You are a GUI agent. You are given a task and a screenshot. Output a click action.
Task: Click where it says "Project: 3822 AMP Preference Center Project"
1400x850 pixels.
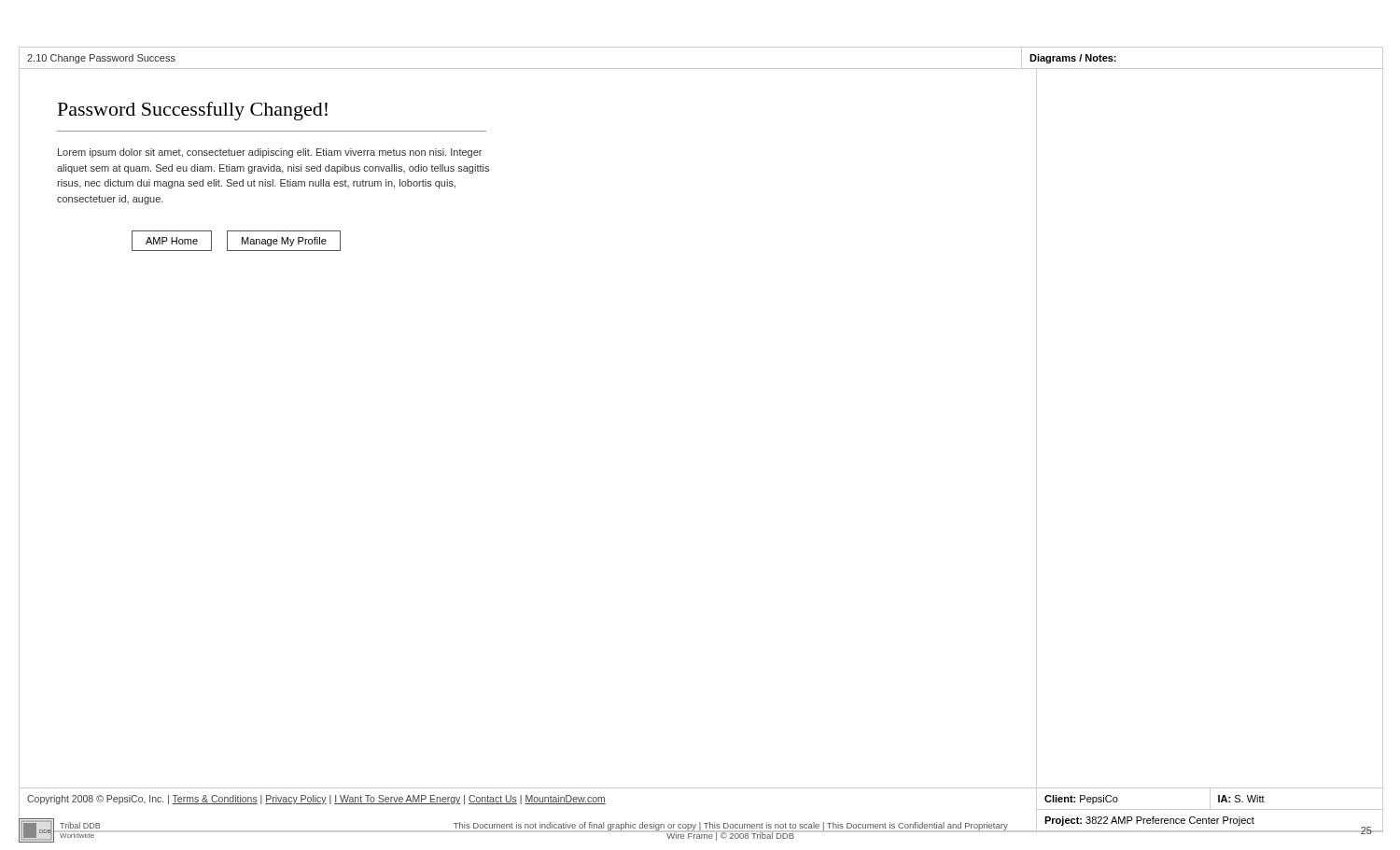[x=1149, y=820]
